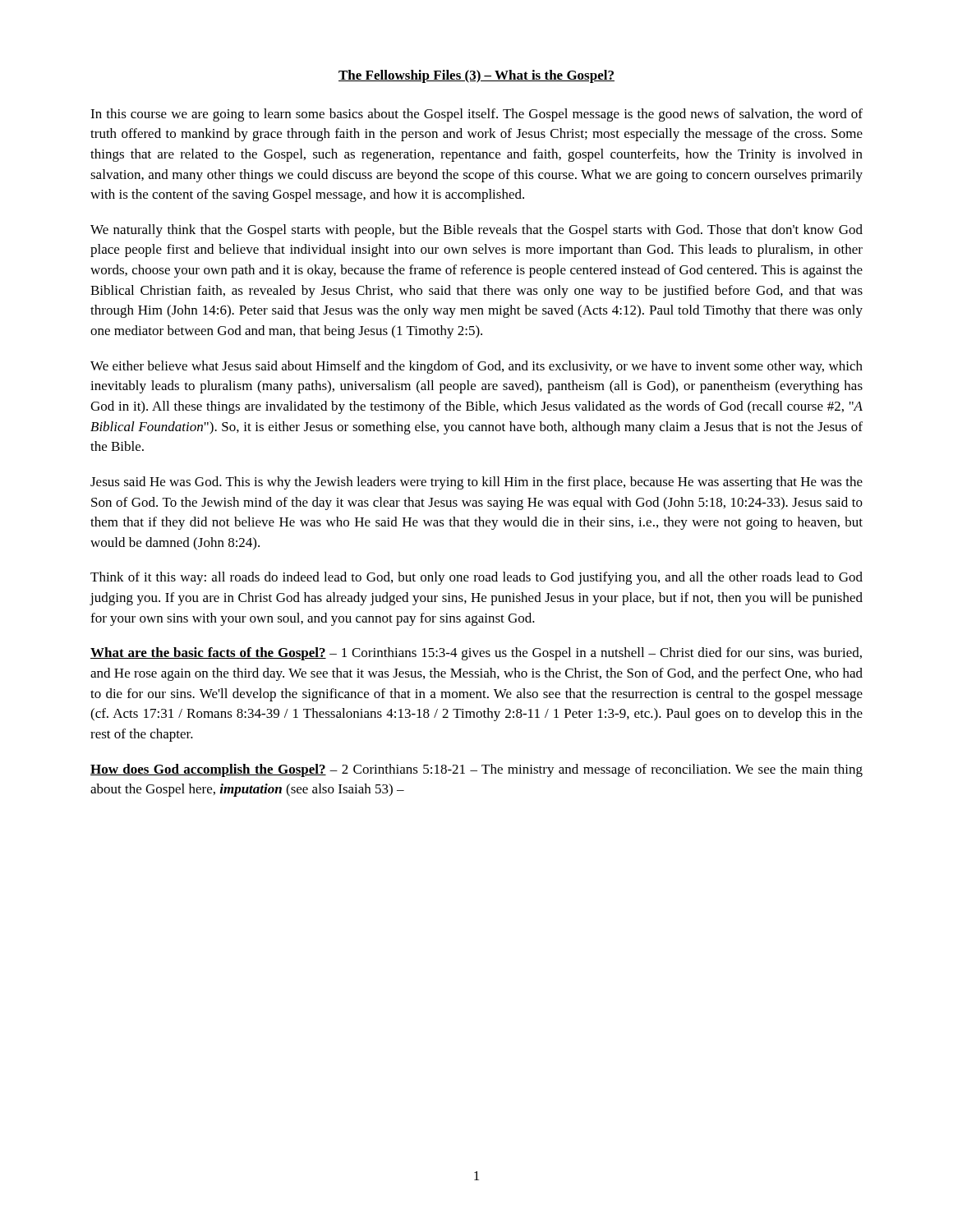The image size is (953, 1232).
Task: Find the region starting "How does God accomplish the Gospel? – 2"
Action: (476, 779)
